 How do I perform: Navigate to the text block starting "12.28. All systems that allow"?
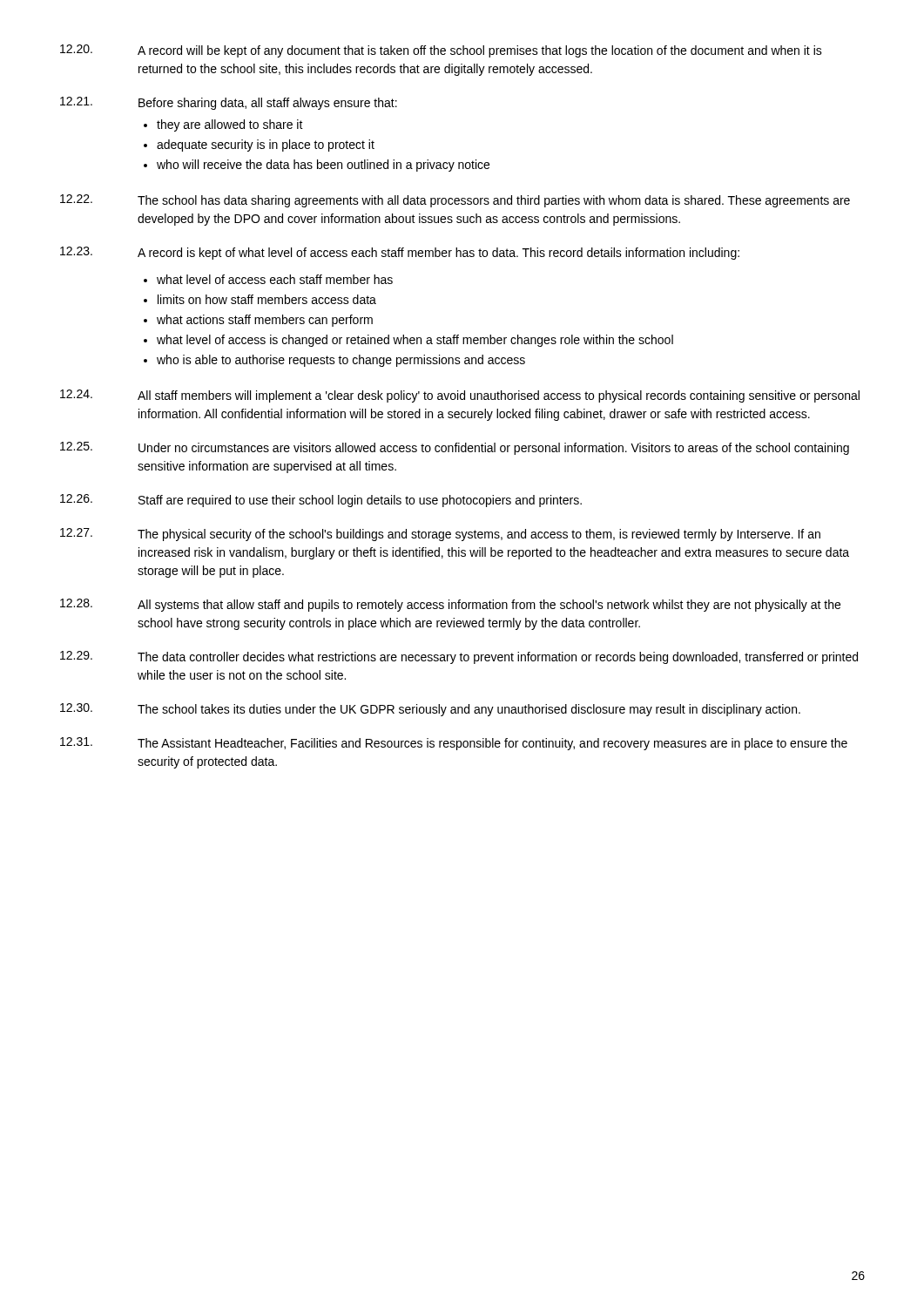pyautogui.click(x=462, y=614)
